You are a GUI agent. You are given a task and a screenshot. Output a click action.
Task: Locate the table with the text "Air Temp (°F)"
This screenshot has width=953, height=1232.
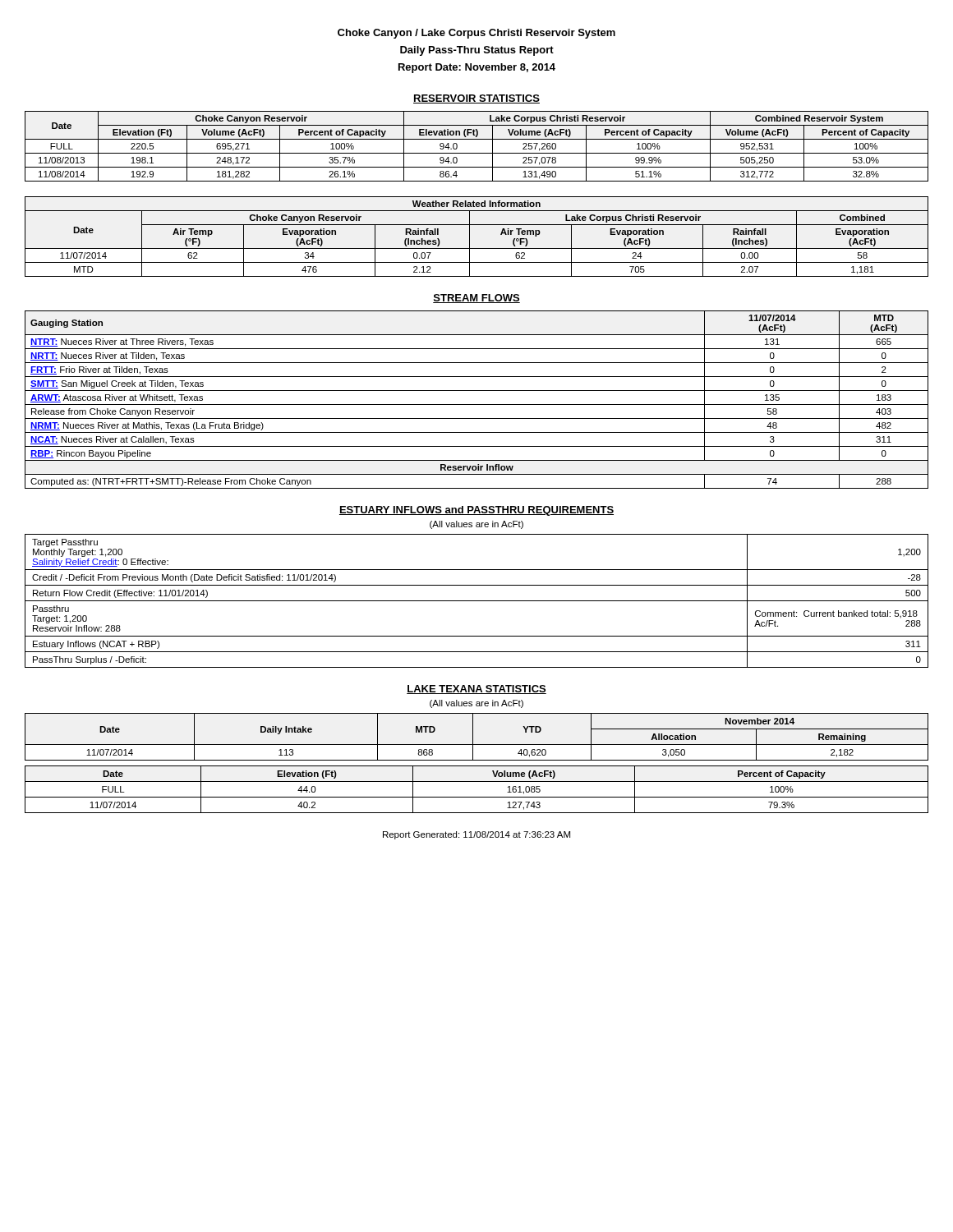(476, 237)
